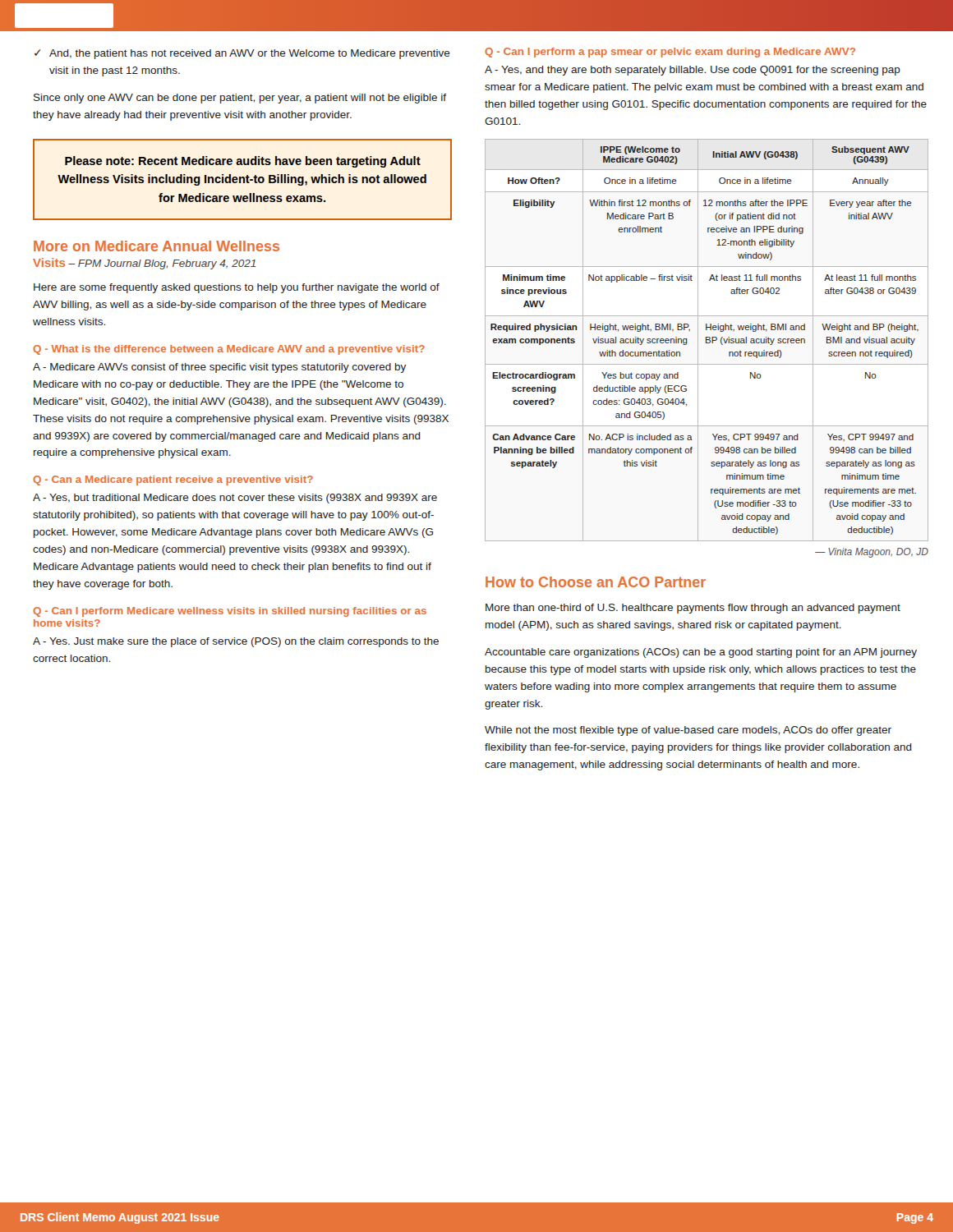Locate the caption that reads "— Vinita Magoon, DO, JD"
This screenshot has height=1232, width=953.
pos(872,552)
